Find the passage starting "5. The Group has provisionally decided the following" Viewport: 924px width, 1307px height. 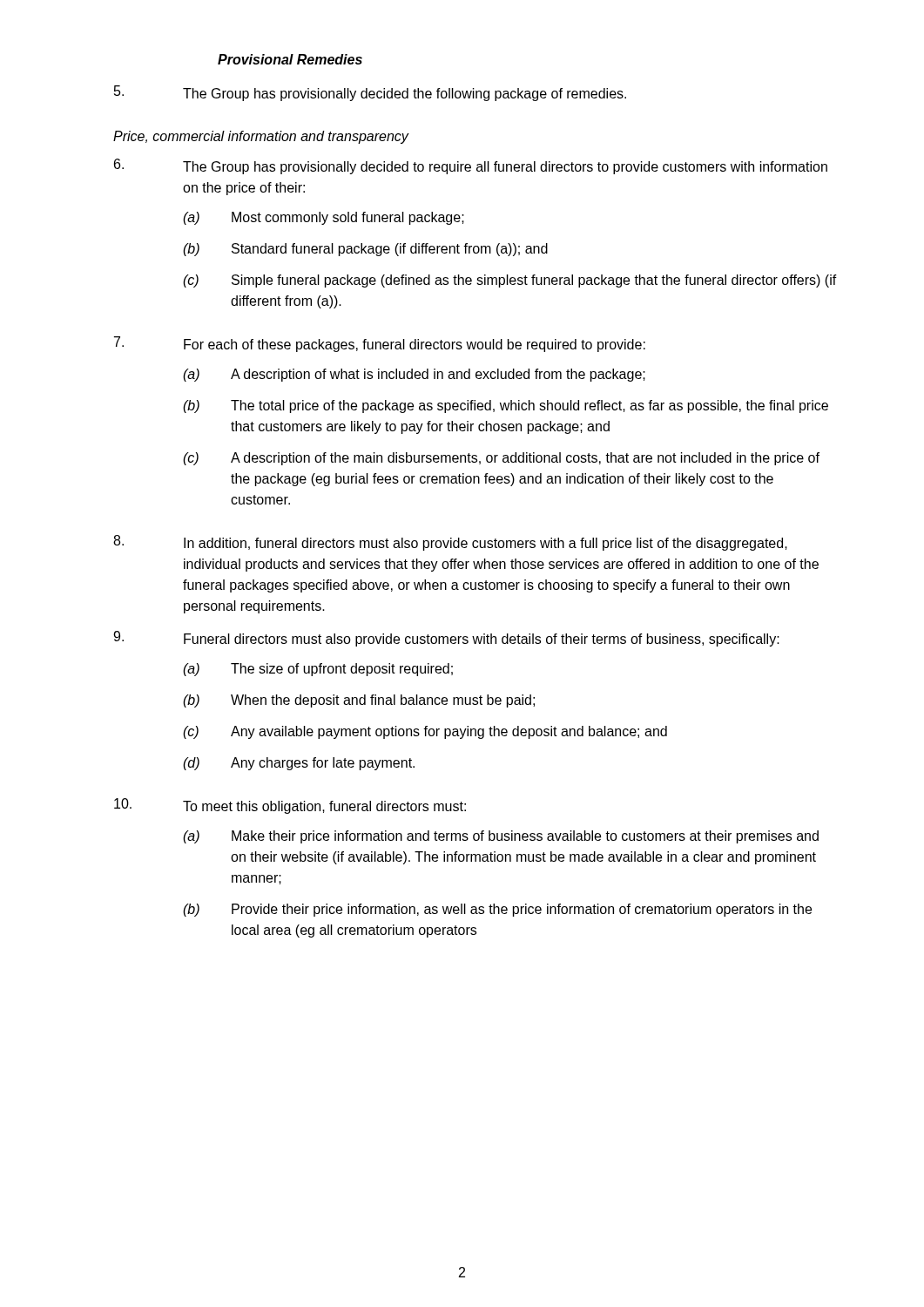tap(475, 94)
